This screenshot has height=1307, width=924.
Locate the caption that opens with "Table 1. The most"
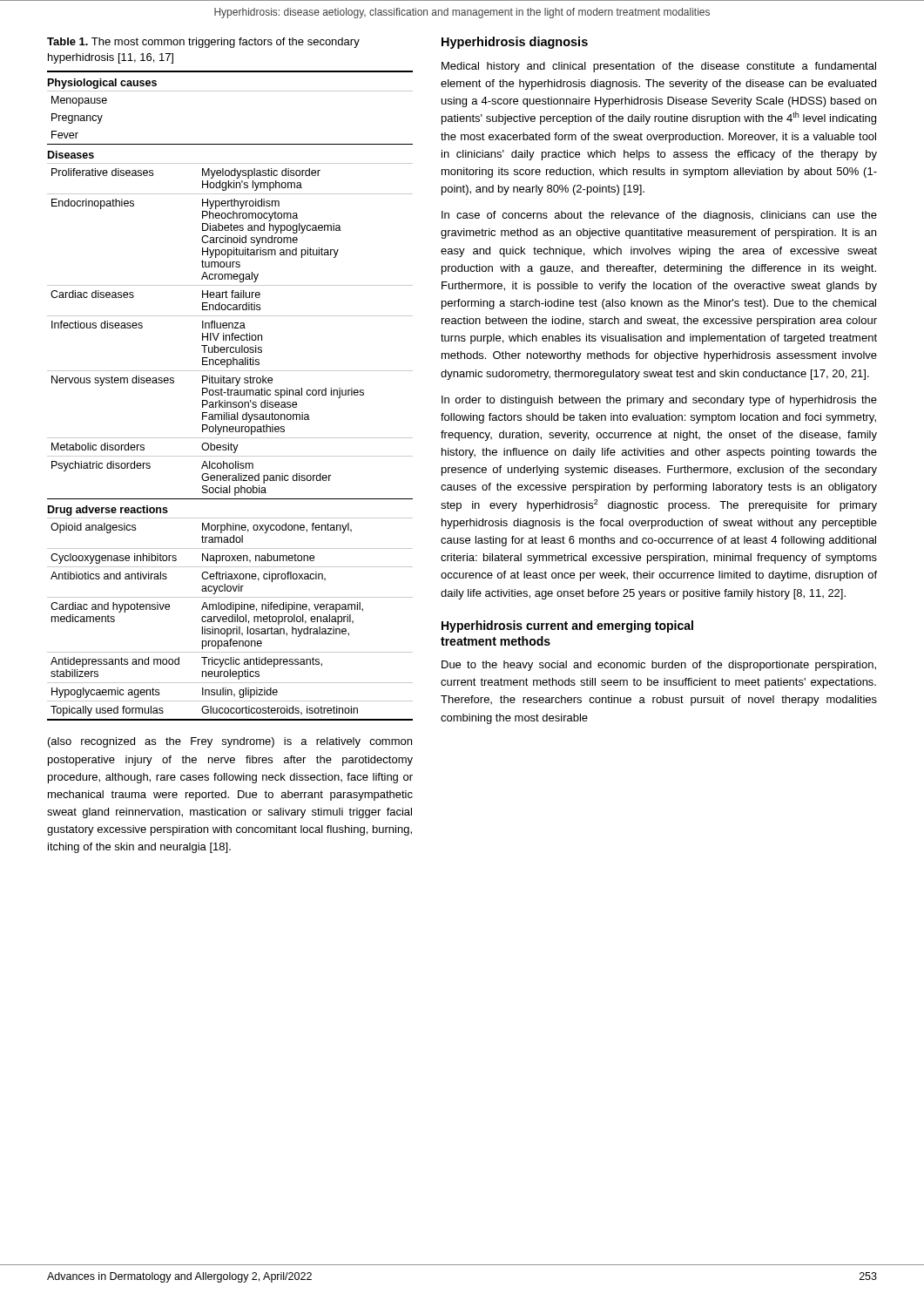203,49
